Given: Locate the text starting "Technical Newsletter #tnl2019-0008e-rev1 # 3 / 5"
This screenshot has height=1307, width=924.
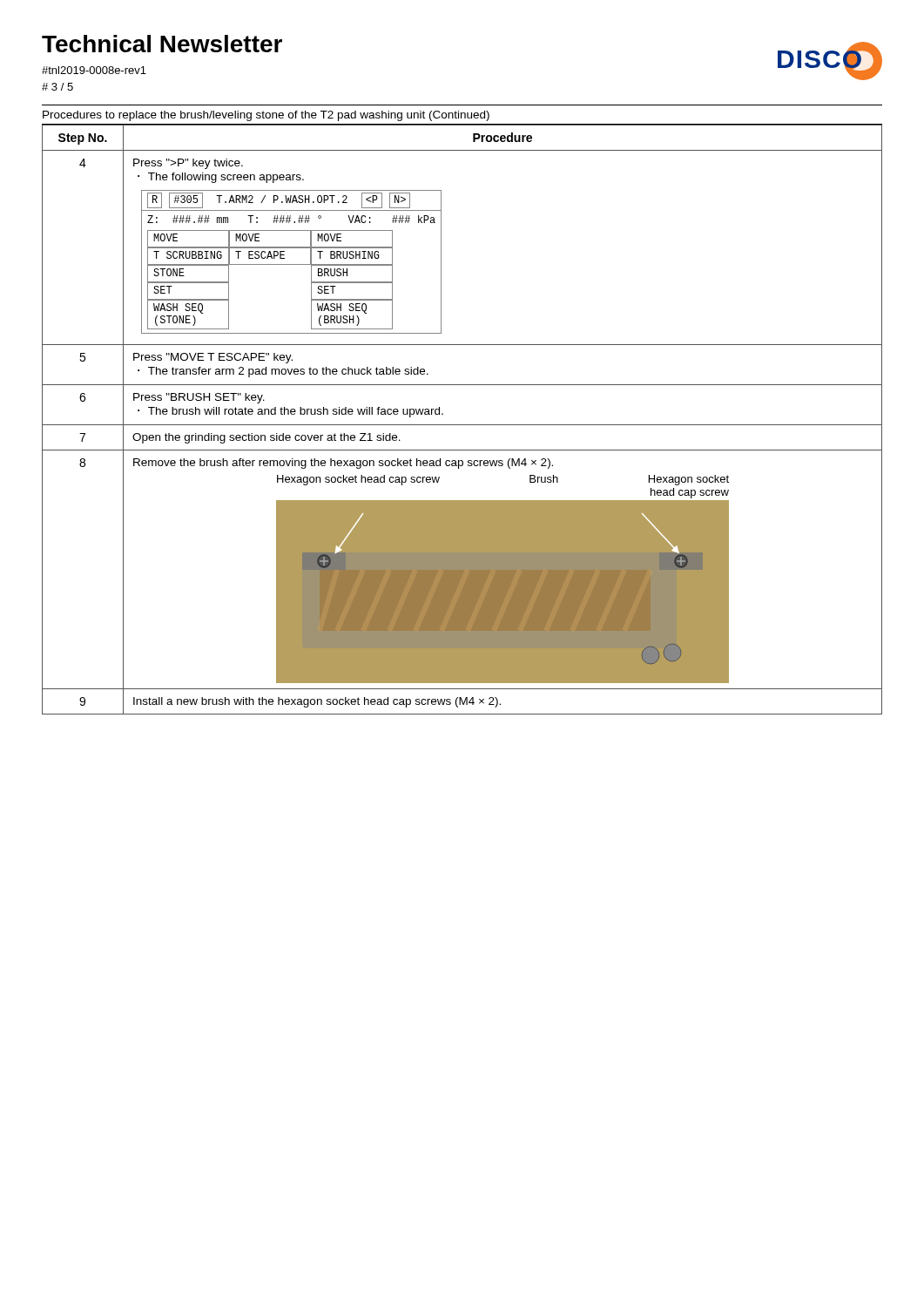Looking at the screenshot, I should click(162, 44).
